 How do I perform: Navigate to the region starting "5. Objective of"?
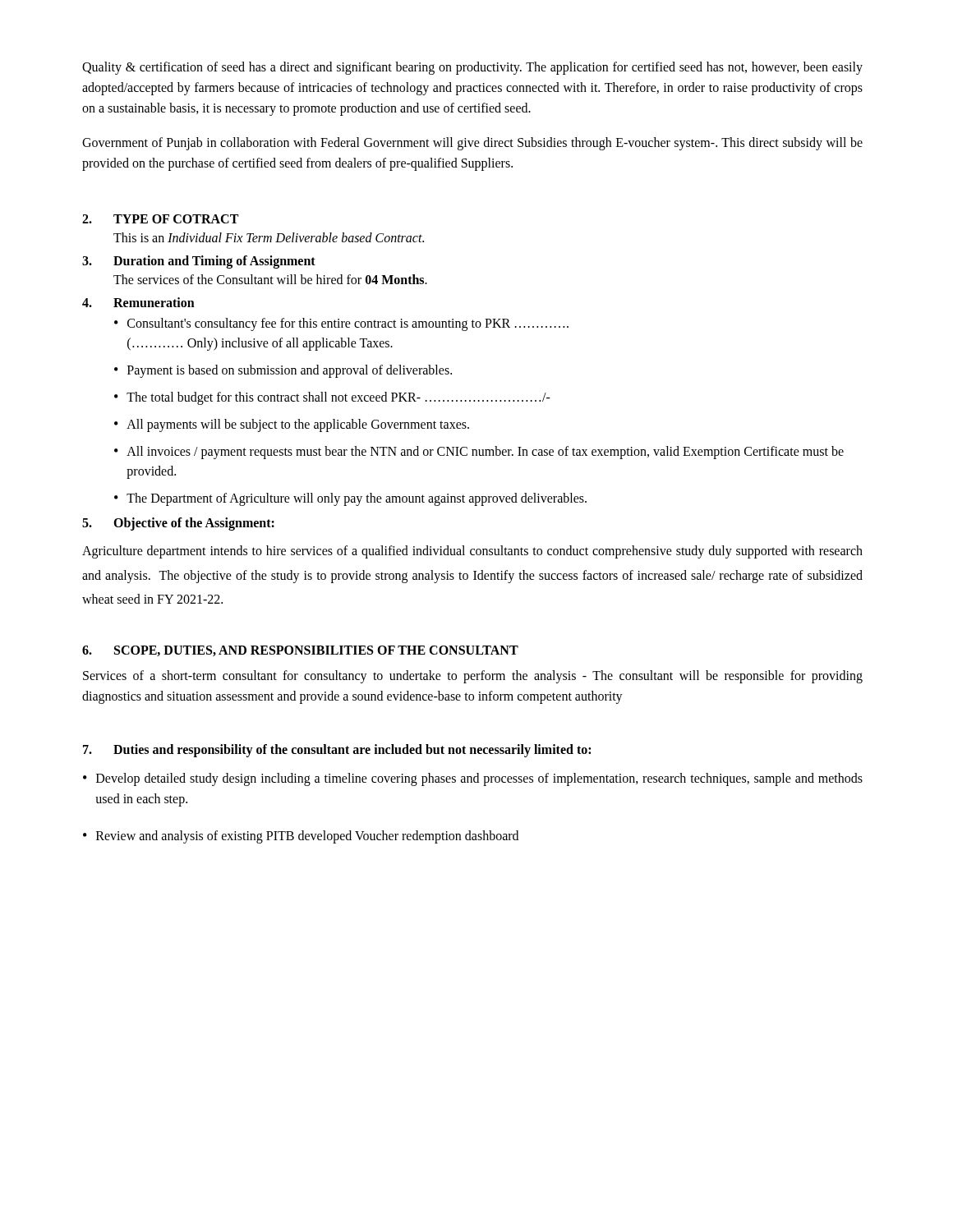(179, 523)
